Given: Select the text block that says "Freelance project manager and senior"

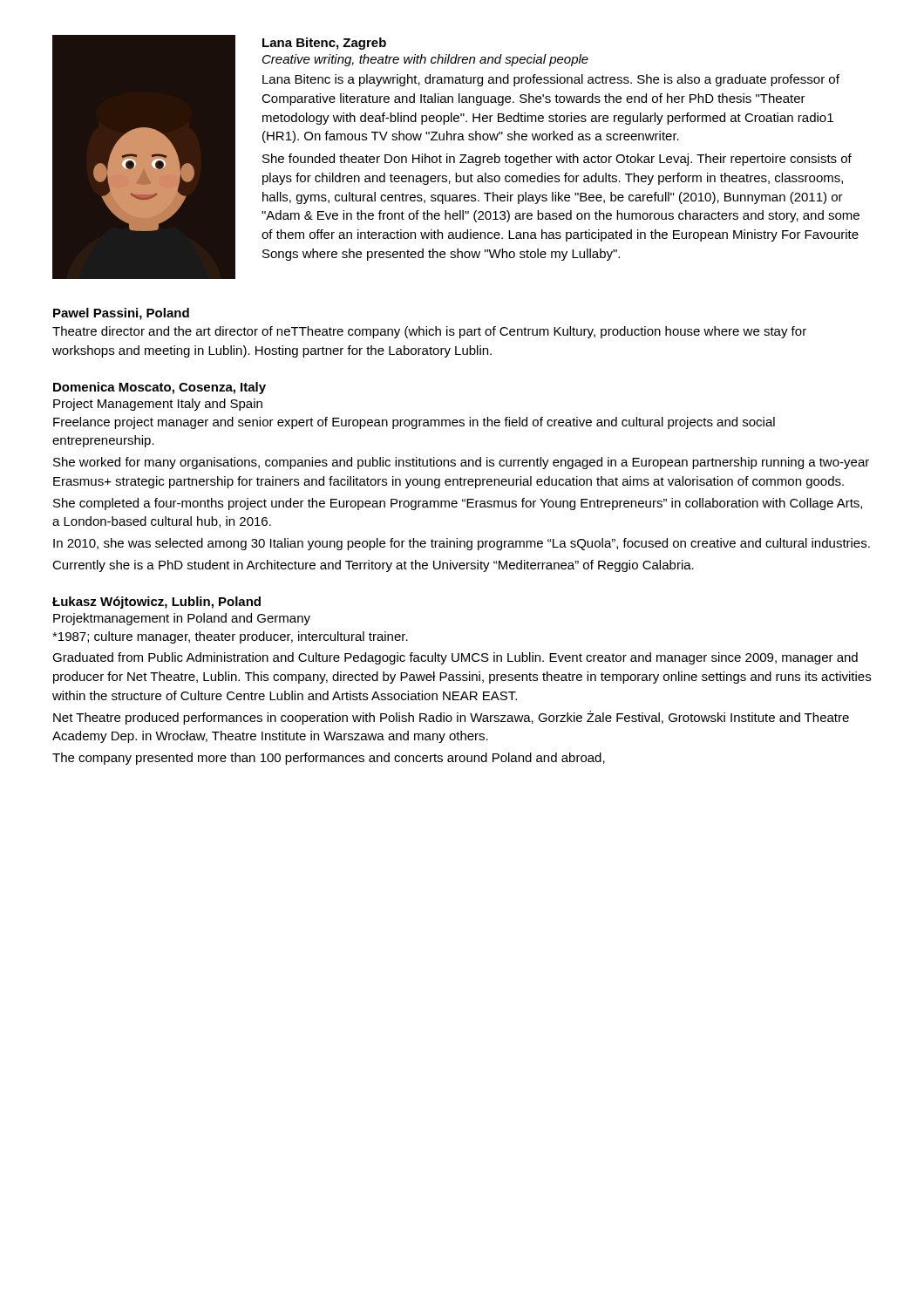Looking at the screenshot, I should tap(414, 431).
